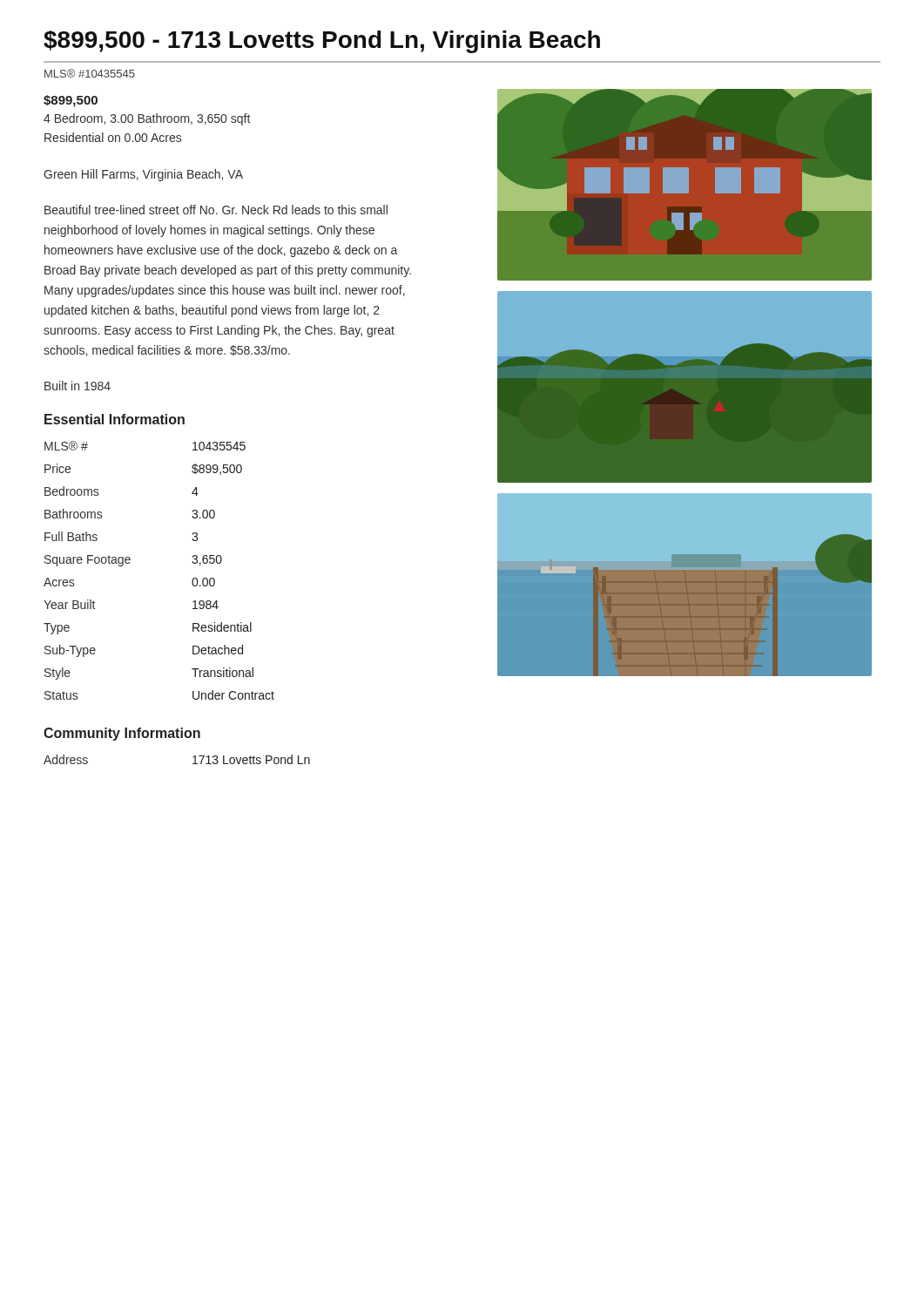Screen dimensions: 1307x924
Task: Point to the element starting "Beautiful tree-lined street off"
Action: click(x=228, y=280)
